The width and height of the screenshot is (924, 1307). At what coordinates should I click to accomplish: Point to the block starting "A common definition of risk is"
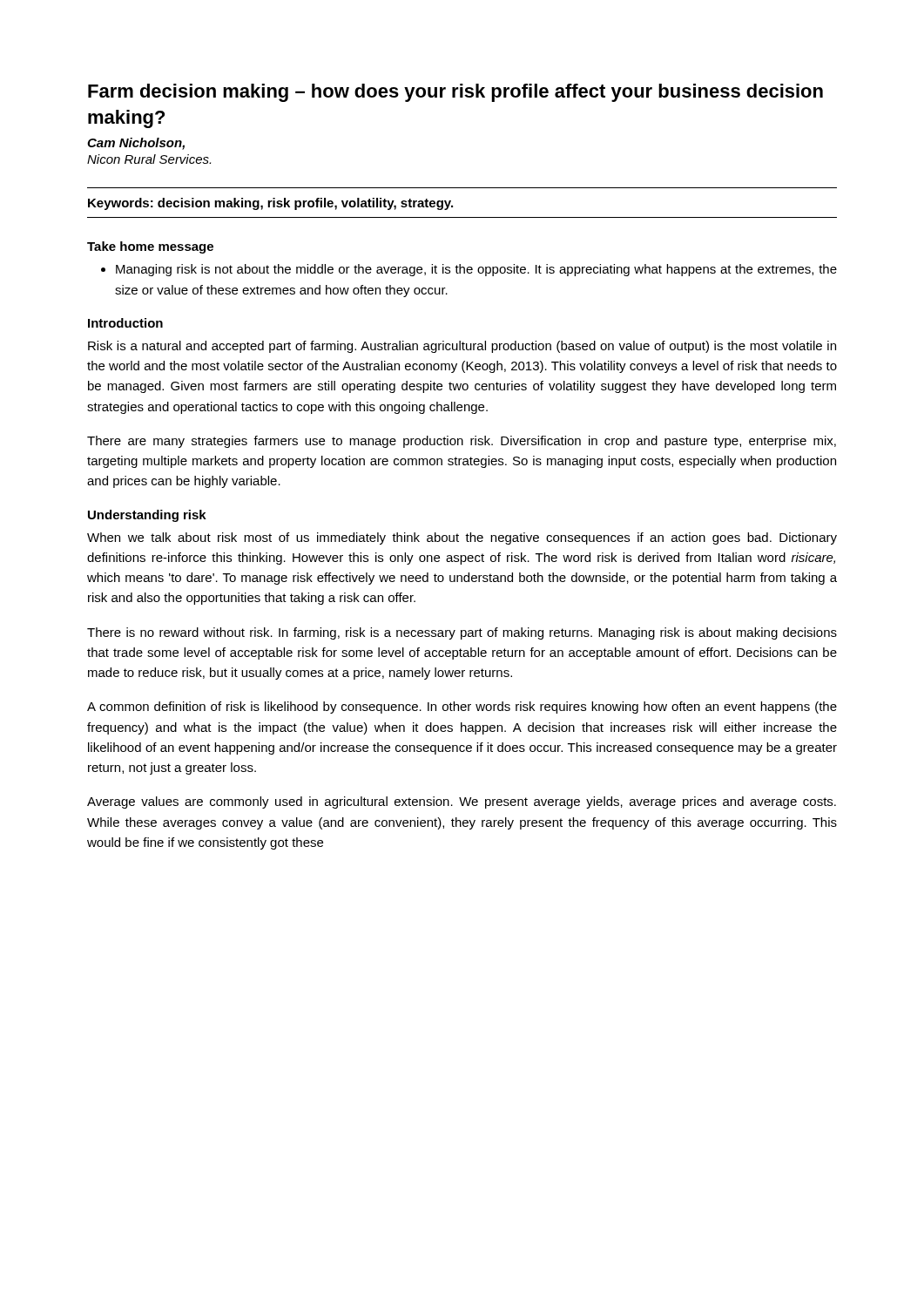462,737
